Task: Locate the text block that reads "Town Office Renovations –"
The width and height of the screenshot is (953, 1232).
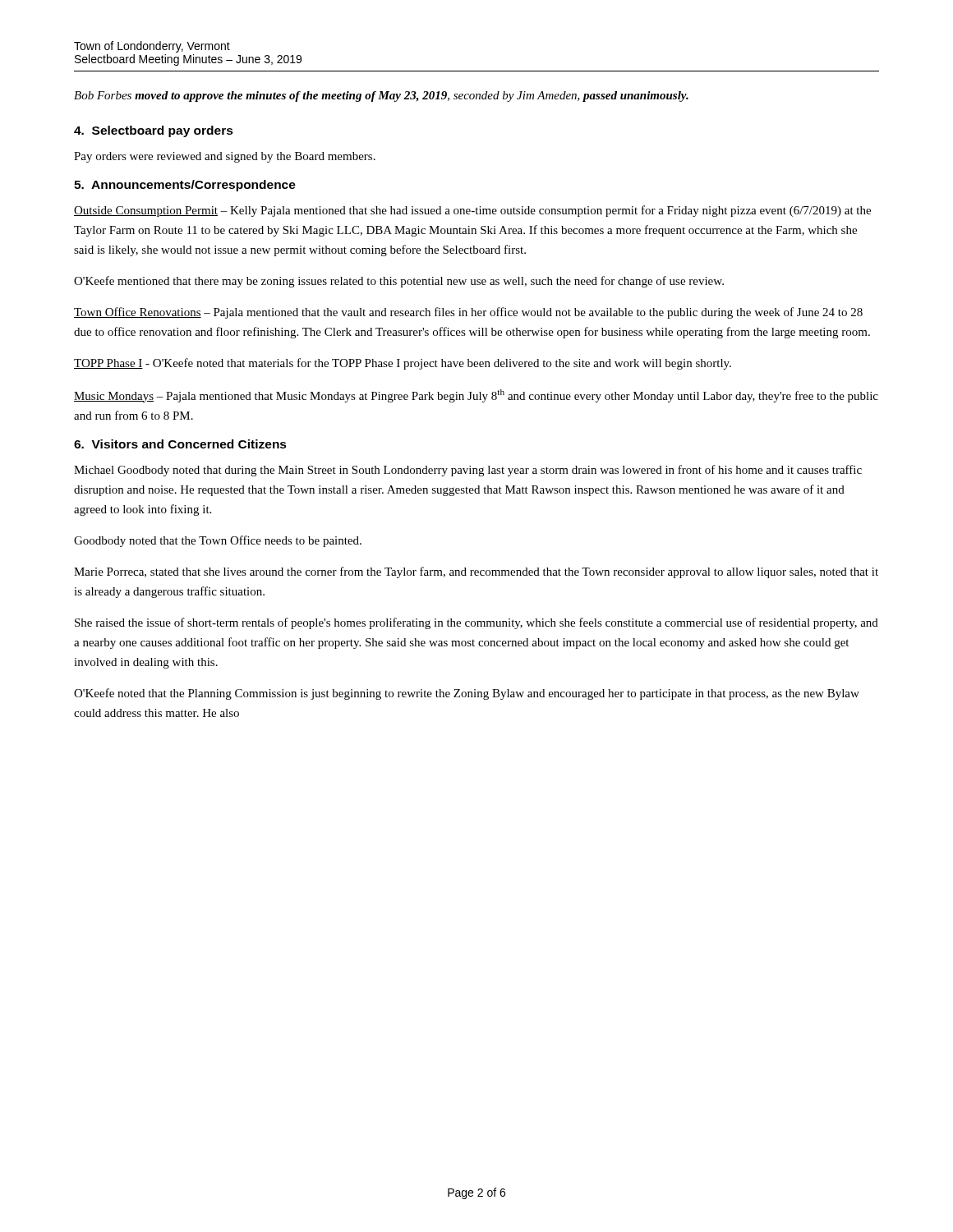Action: pos(472,322)
